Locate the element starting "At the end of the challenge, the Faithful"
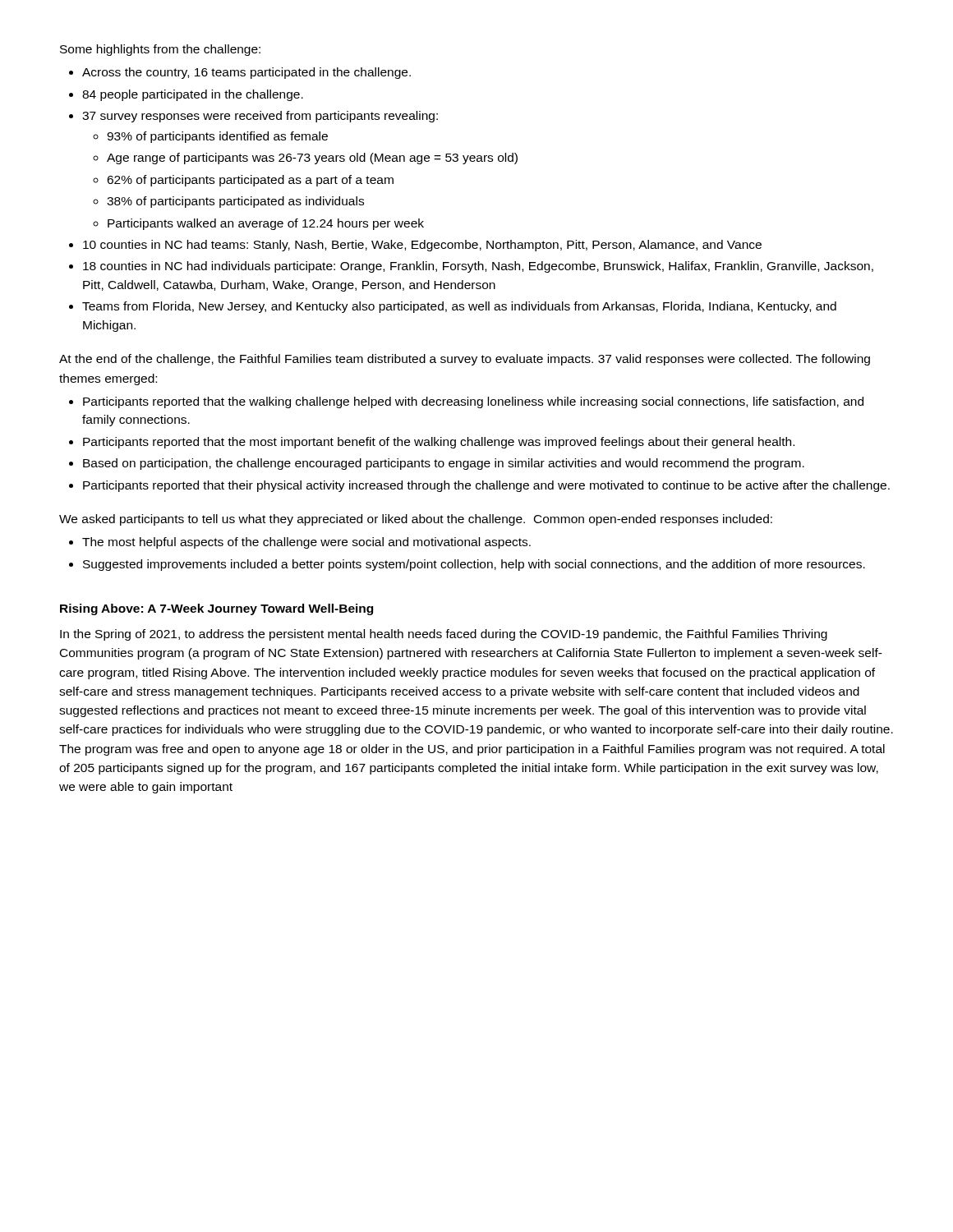 tap(465, 368)
